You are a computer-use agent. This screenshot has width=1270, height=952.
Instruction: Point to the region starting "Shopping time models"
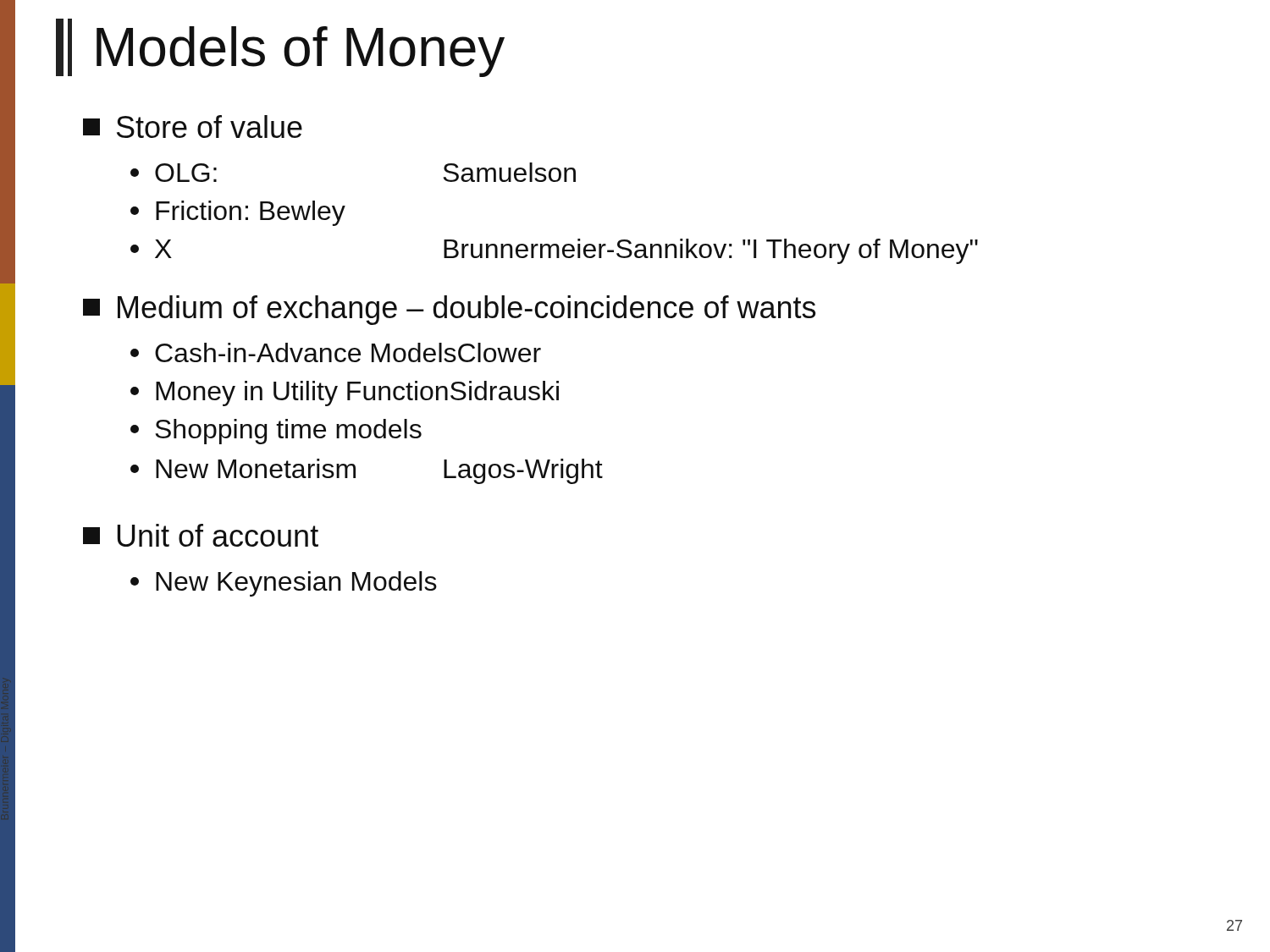point(276,432)
